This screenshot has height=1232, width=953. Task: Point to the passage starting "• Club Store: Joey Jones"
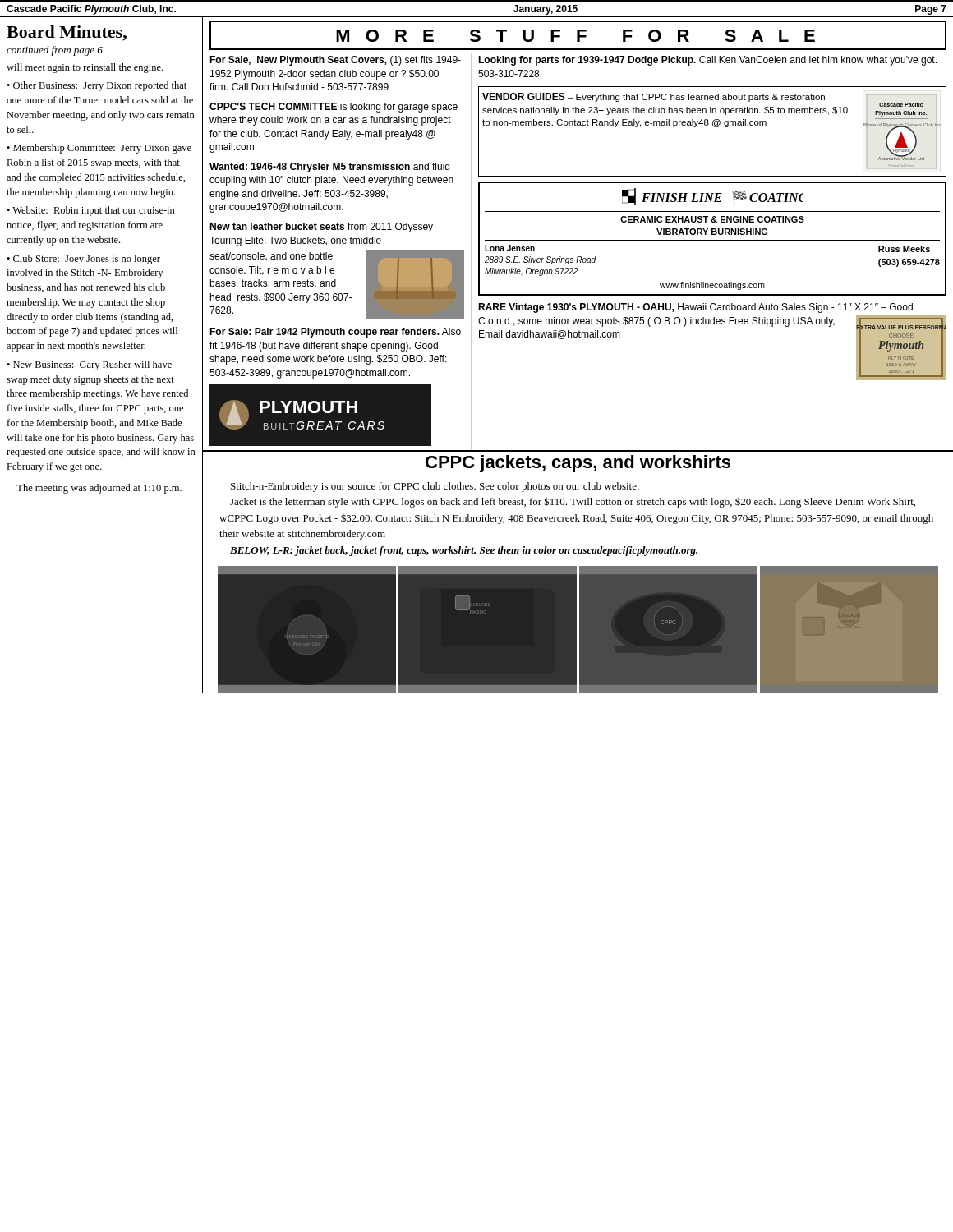tap(92, 302)
